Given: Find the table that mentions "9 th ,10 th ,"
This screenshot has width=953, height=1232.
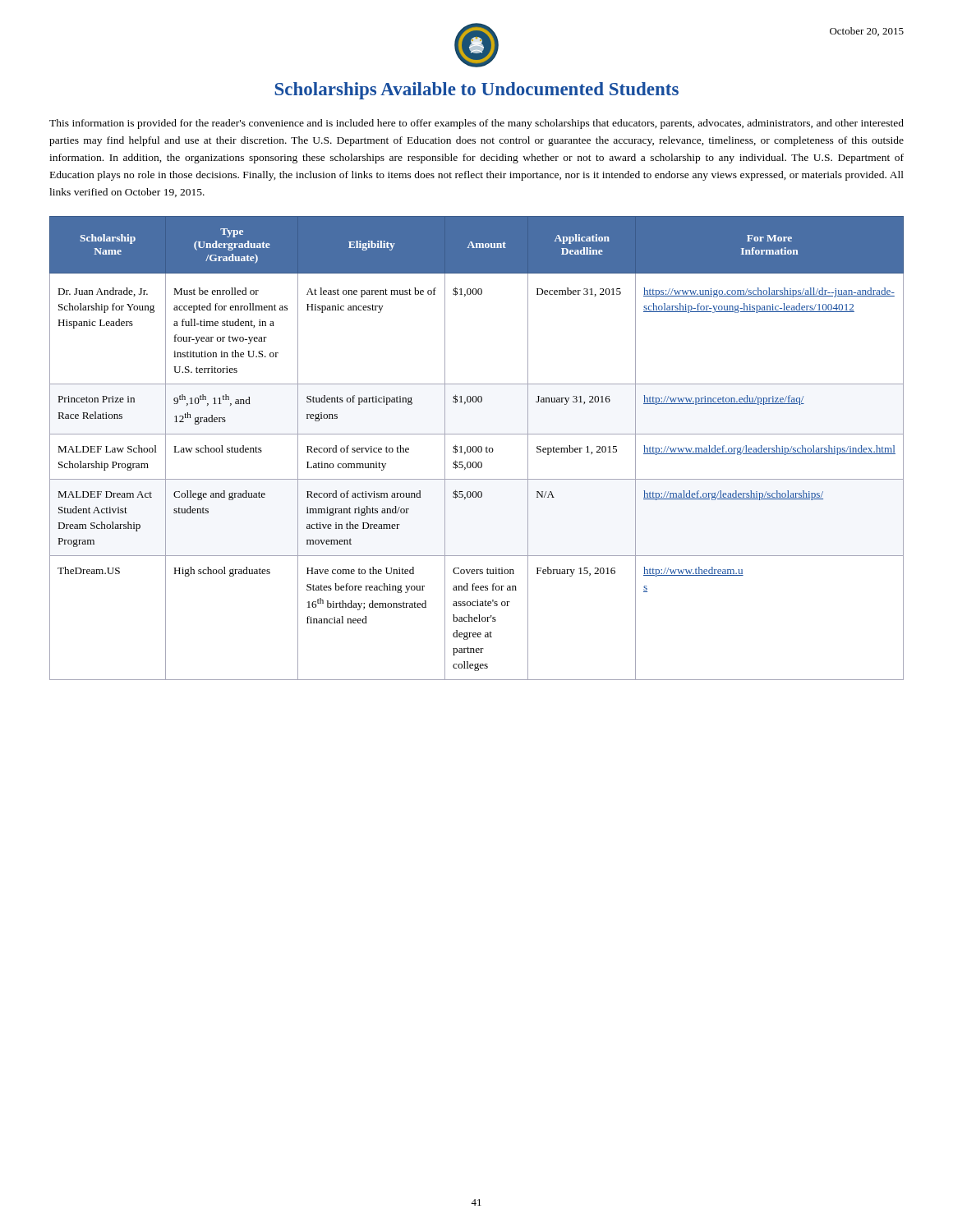Looking at the screenshot, I should [x=476, y=448].
